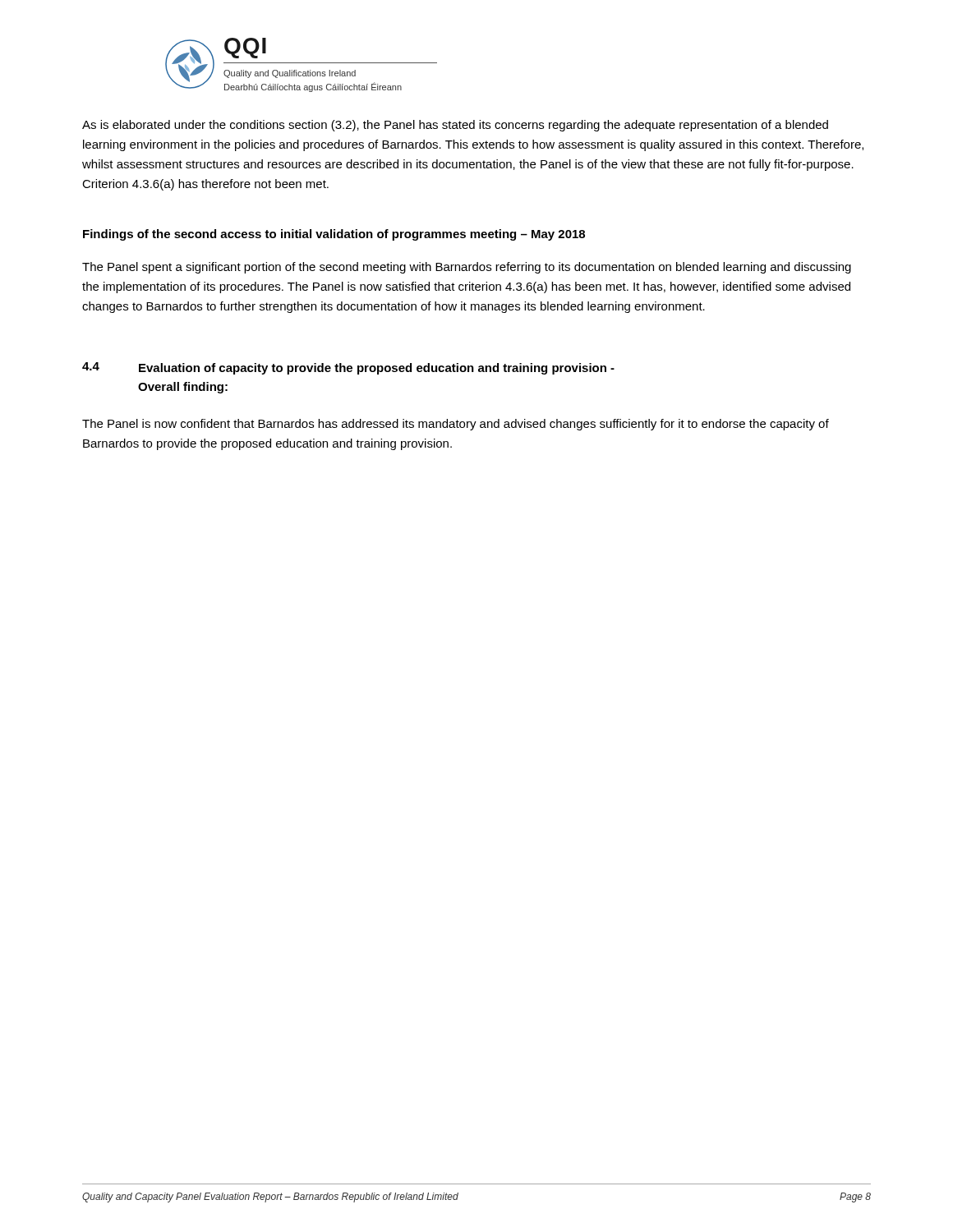Where is the section header that starts "4.4 Evaluation of"?
The width and height of the screenshot is (953, 1232).
click(x=348, y=377)
